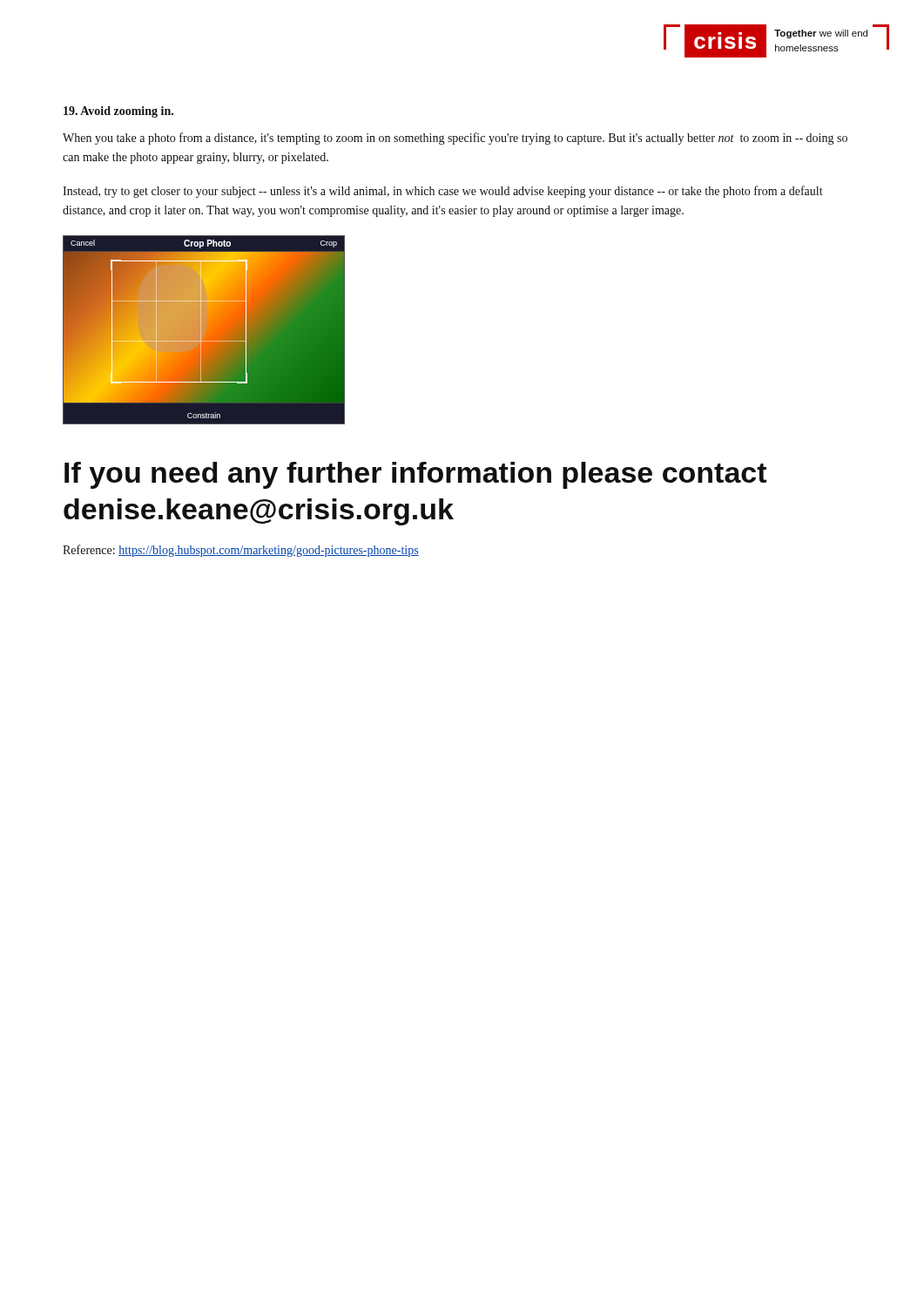Find the section header on this page that starts "19. Avoid zooming"

coord(118,111)
